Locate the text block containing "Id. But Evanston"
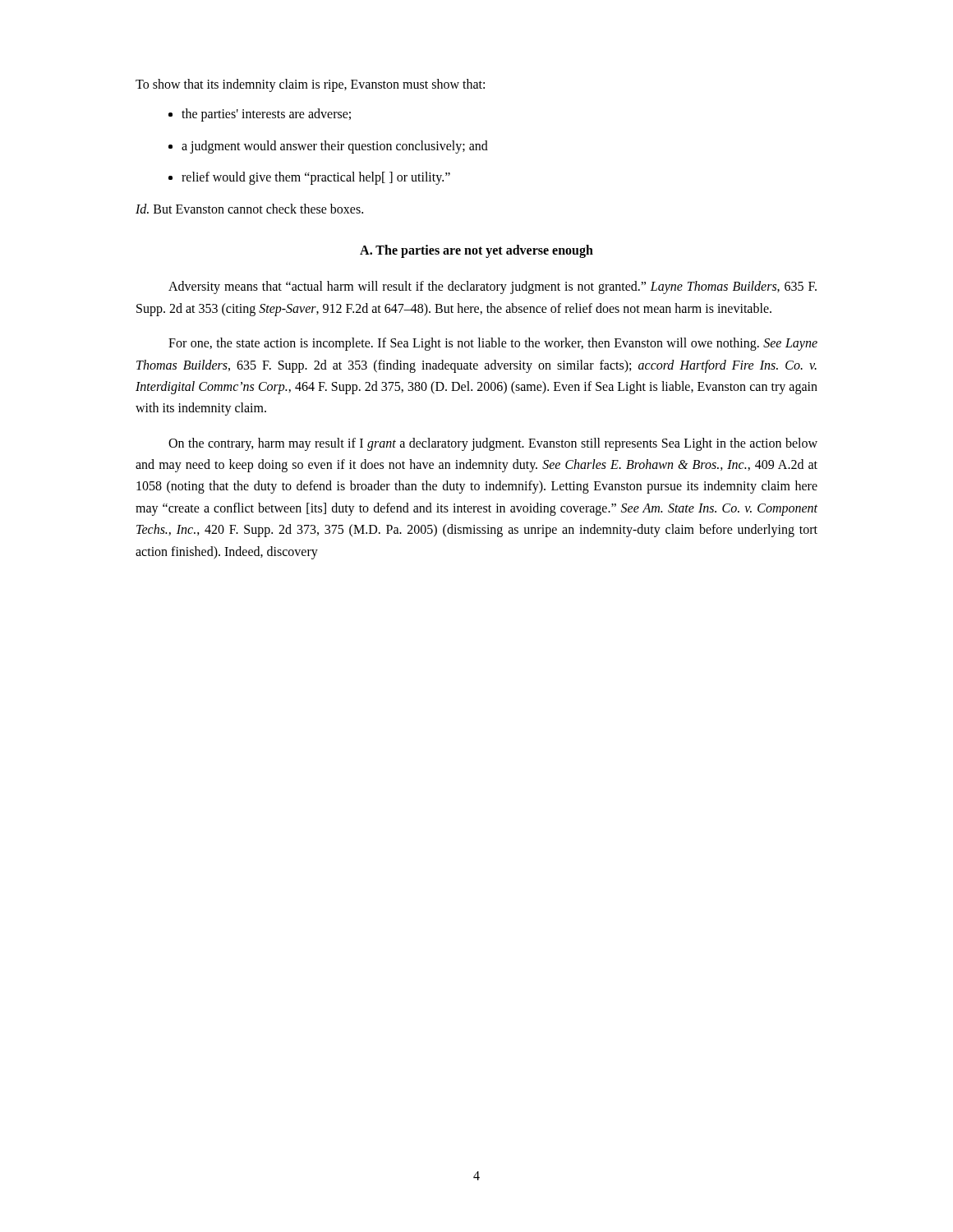 click(250, 209)
